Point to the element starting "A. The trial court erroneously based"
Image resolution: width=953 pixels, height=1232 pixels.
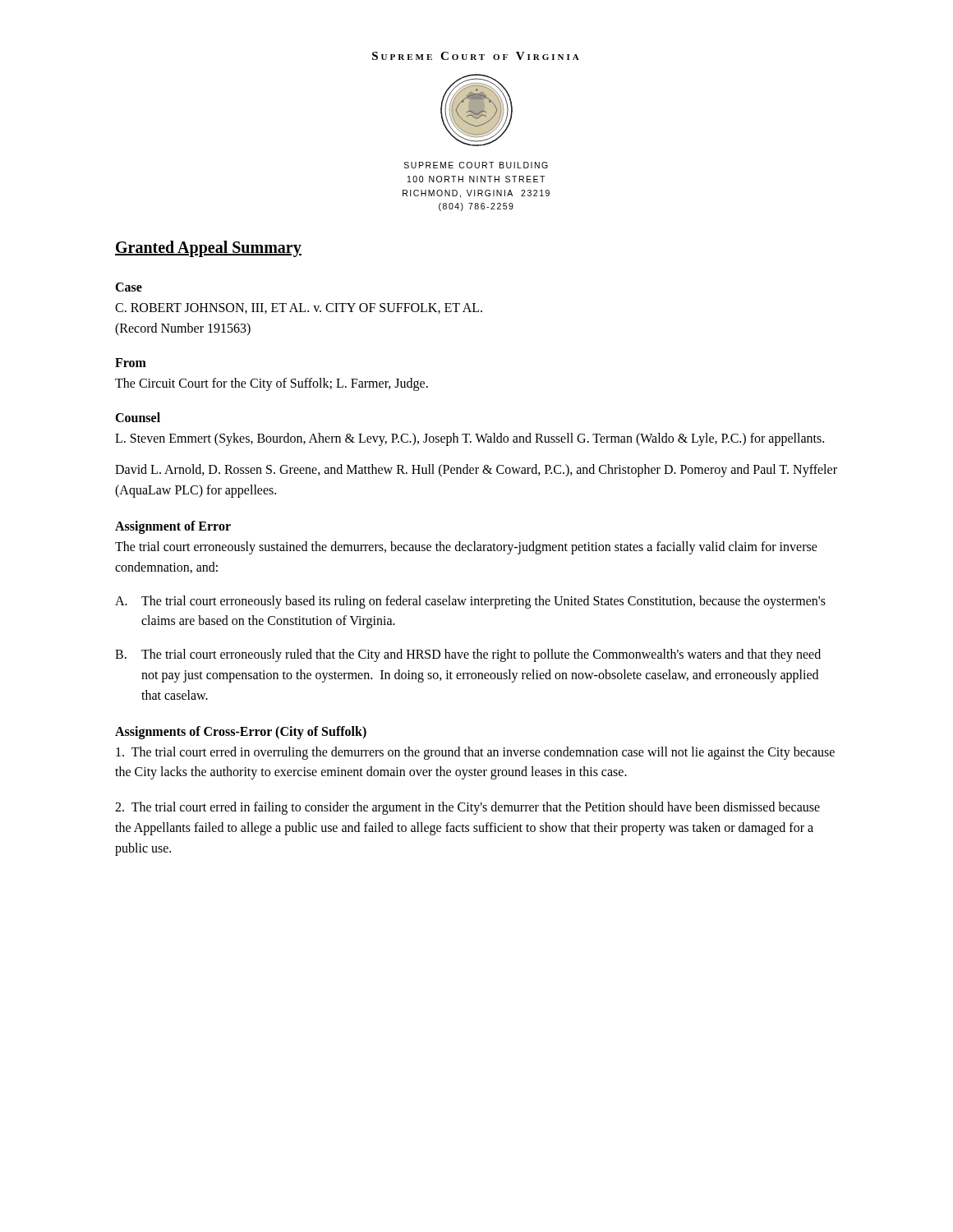(476, 611)
